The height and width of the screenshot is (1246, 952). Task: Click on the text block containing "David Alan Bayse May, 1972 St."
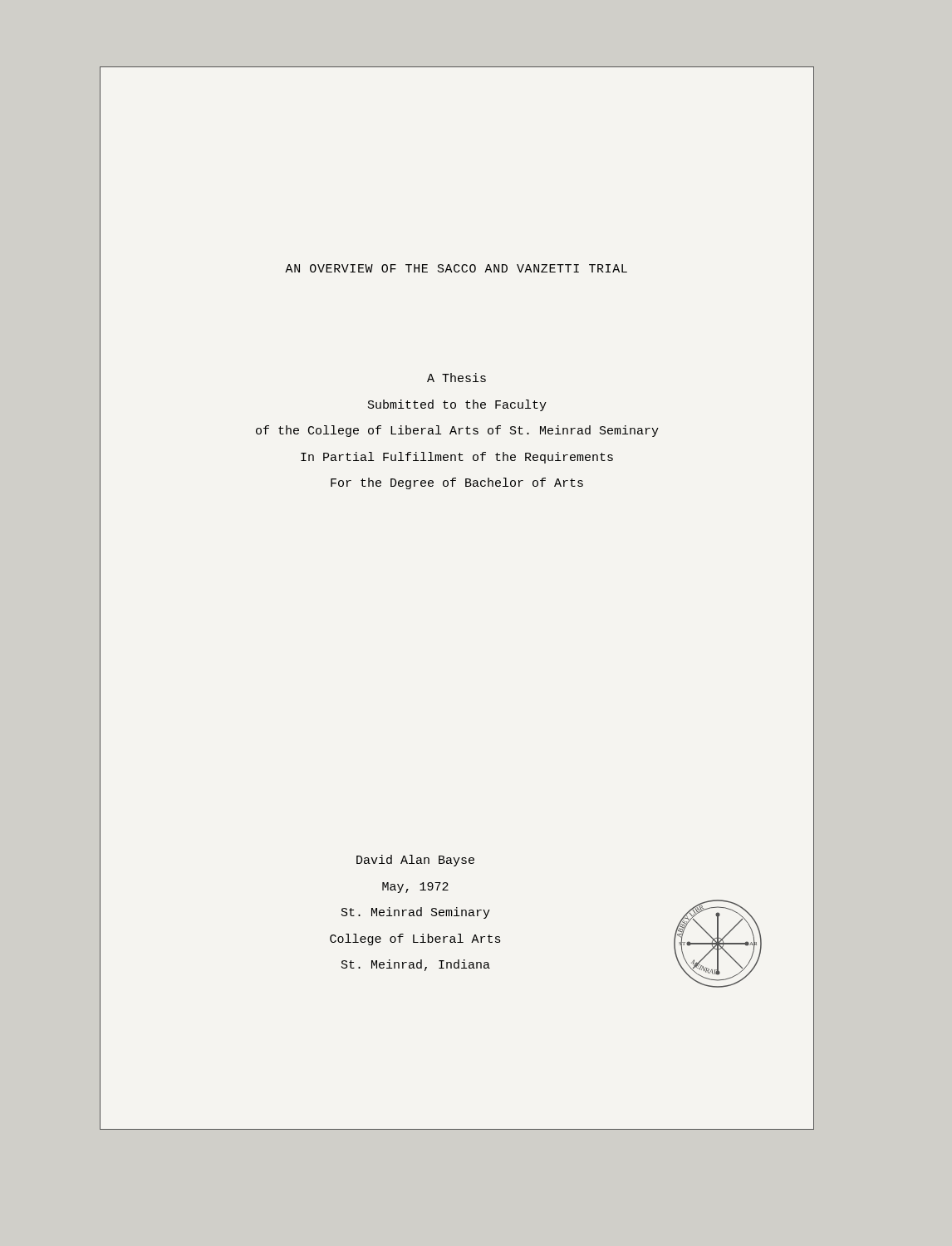[415, 913]
